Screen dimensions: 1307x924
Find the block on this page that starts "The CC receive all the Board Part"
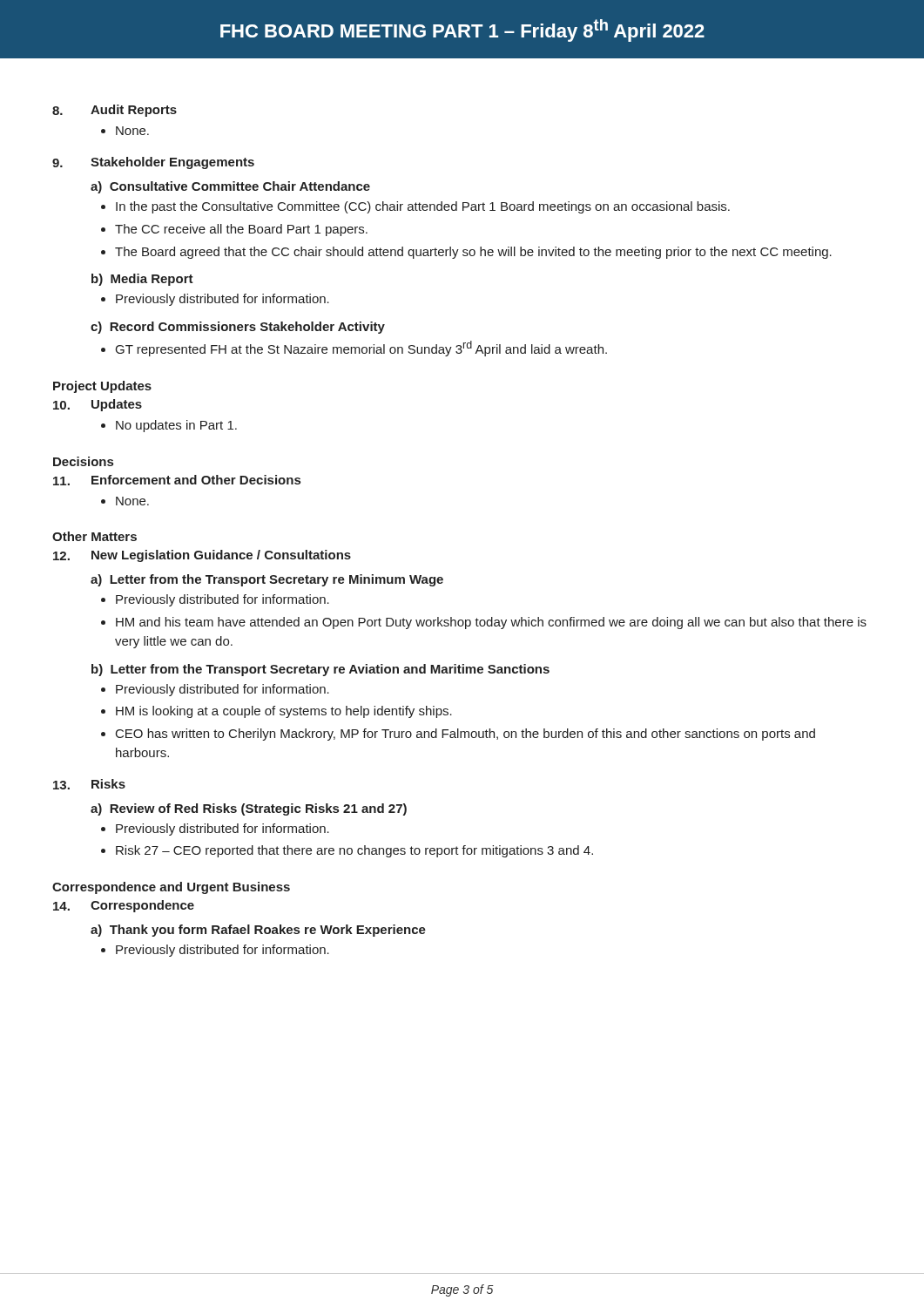point(242,229)
